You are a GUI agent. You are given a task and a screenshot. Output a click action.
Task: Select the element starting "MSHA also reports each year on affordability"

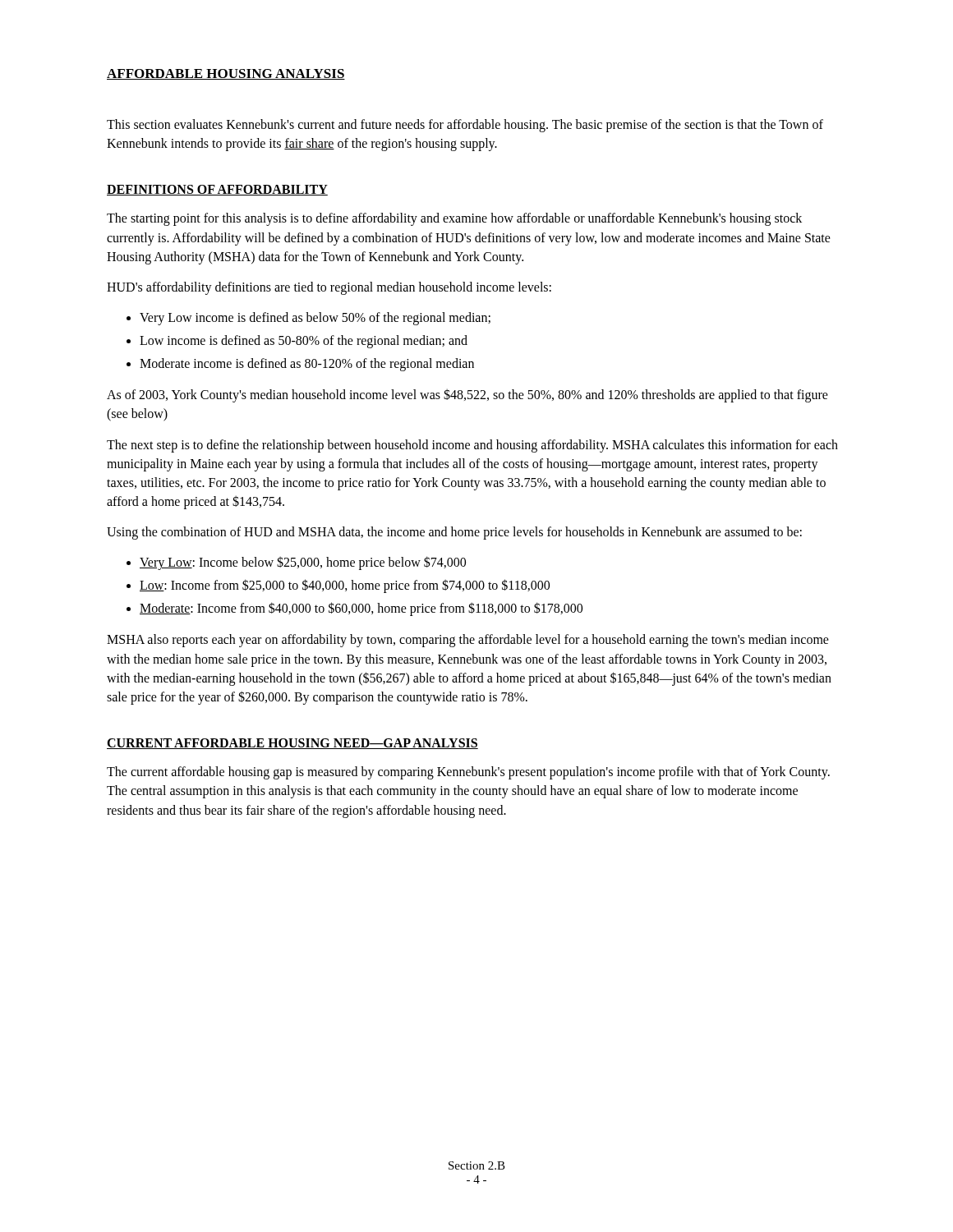pos(476,668)
